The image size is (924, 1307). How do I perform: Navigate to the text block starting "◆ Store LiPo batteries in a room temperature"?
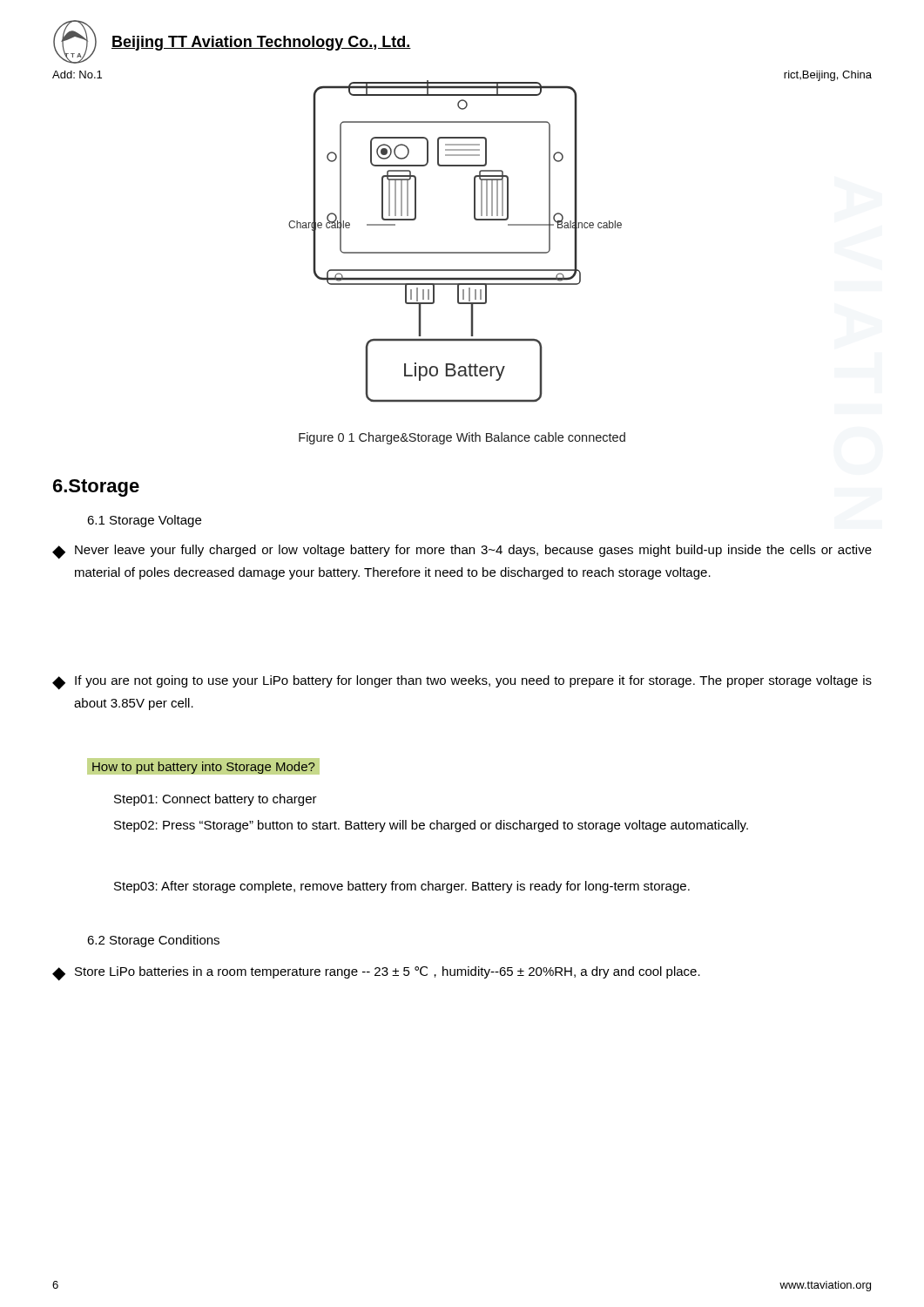(377, 972)
